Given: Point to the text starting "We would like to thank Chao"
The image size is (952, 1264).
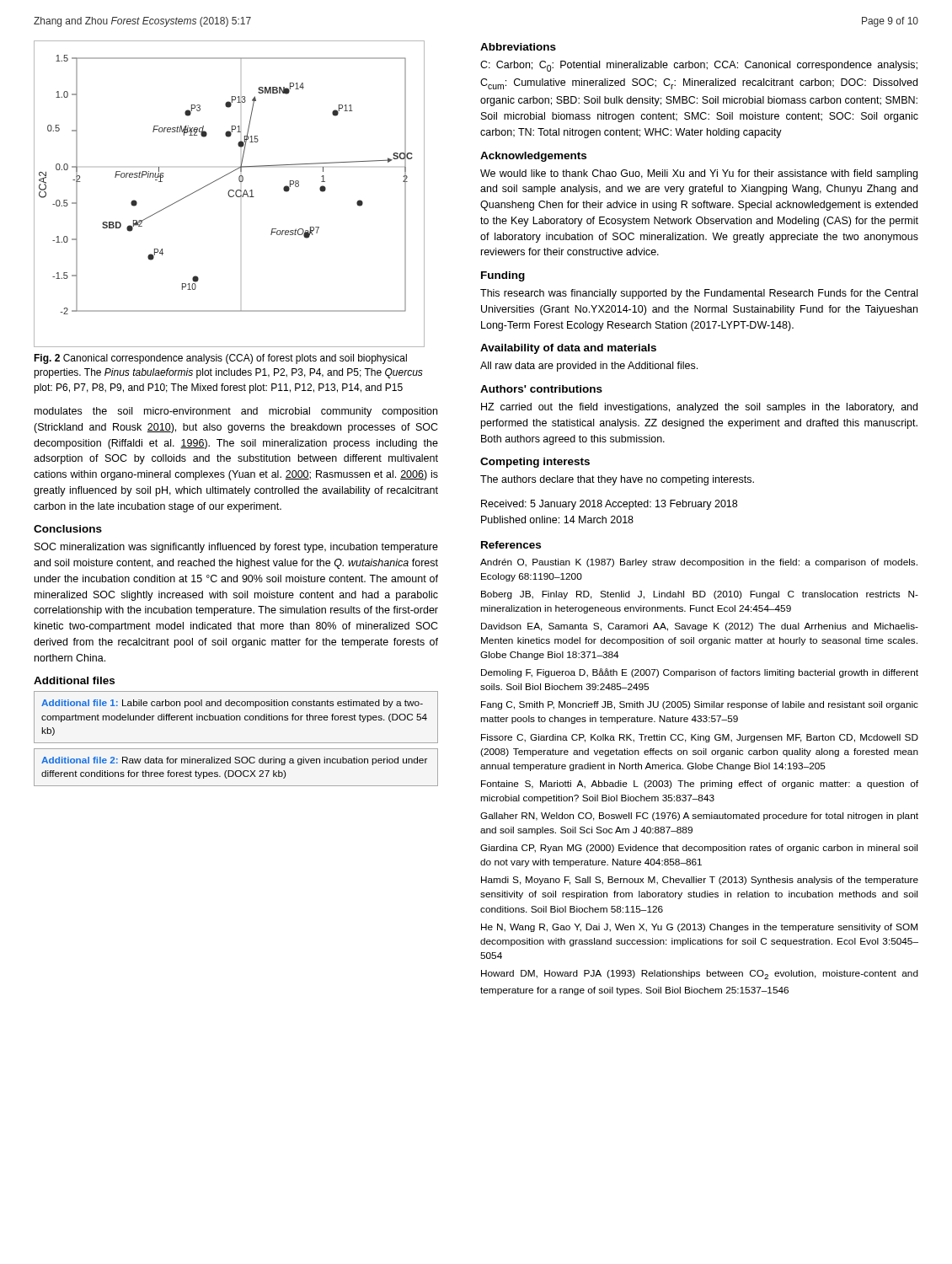Looking at the screenshot, I should coord(699,213).
